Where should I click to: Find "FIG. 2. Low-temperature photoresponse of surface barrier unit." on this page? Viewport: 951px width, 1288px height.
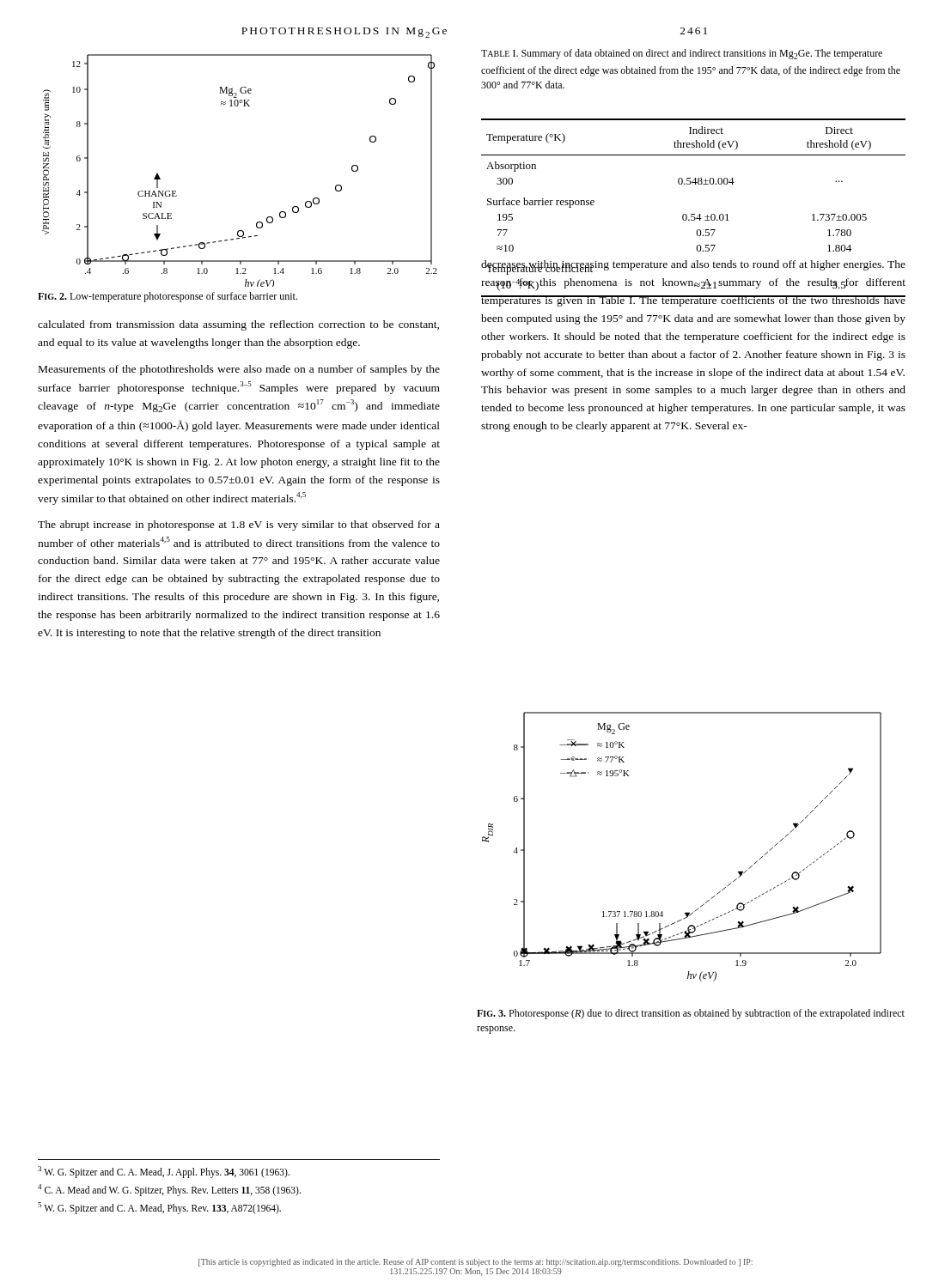click(168, 296)
